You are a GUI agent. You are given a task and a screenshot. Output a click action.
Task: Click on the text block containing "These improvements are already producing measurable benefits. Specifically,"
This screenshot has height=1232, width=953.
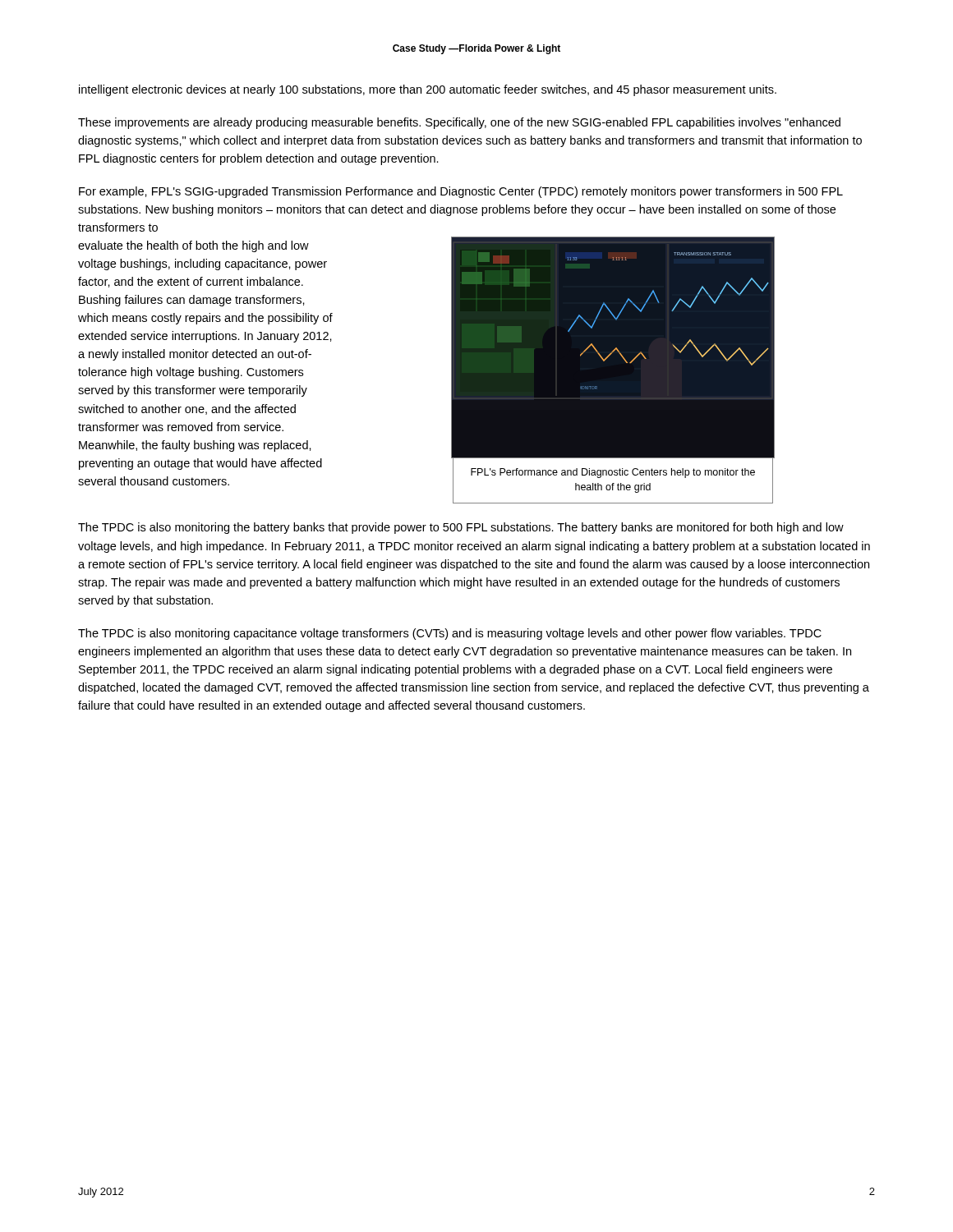pyautogui.click(x=470, y=141)
